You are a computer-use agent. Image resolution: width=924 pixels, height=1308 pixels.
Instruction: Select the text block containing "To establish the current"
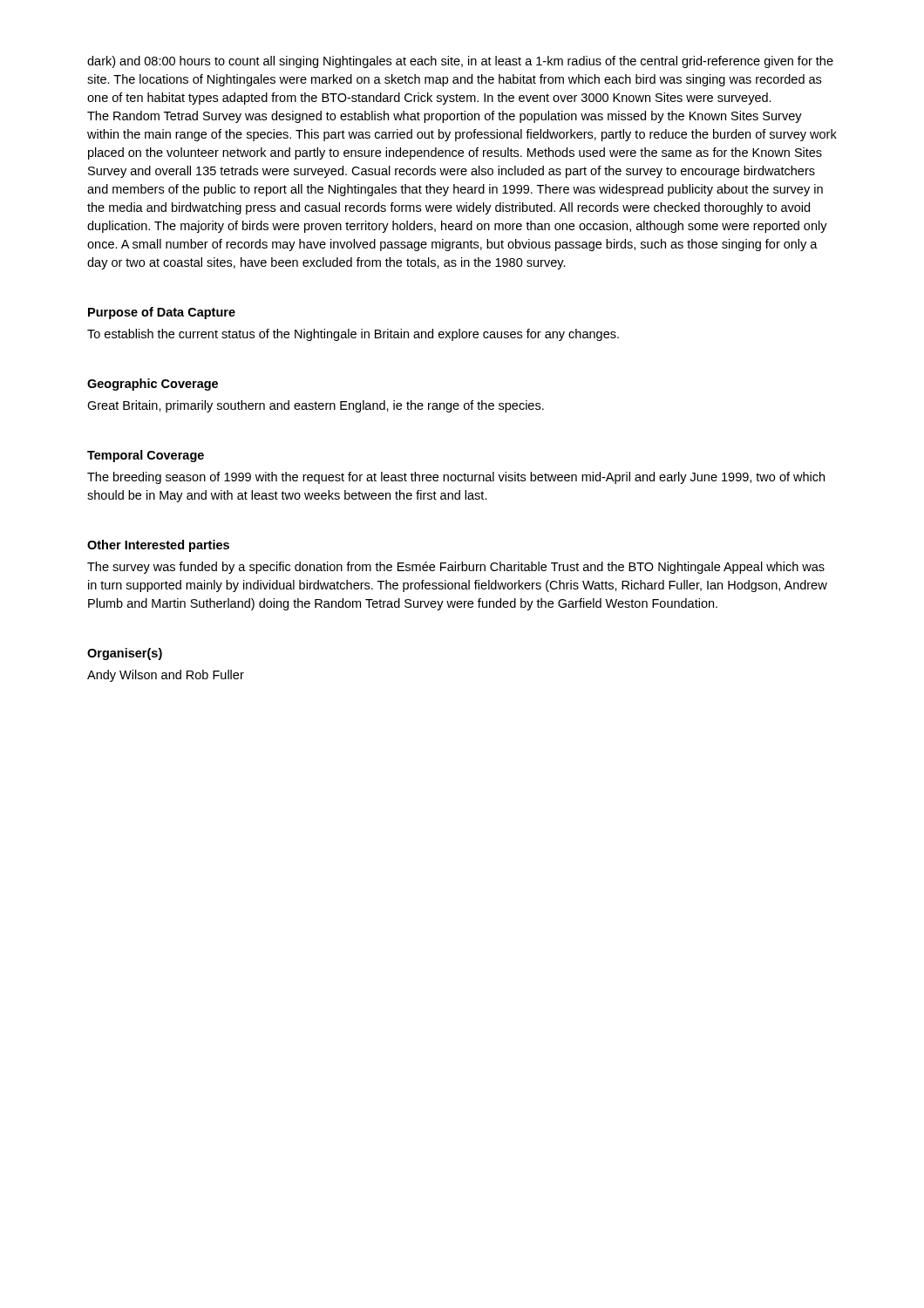click(x=353, y=334)
